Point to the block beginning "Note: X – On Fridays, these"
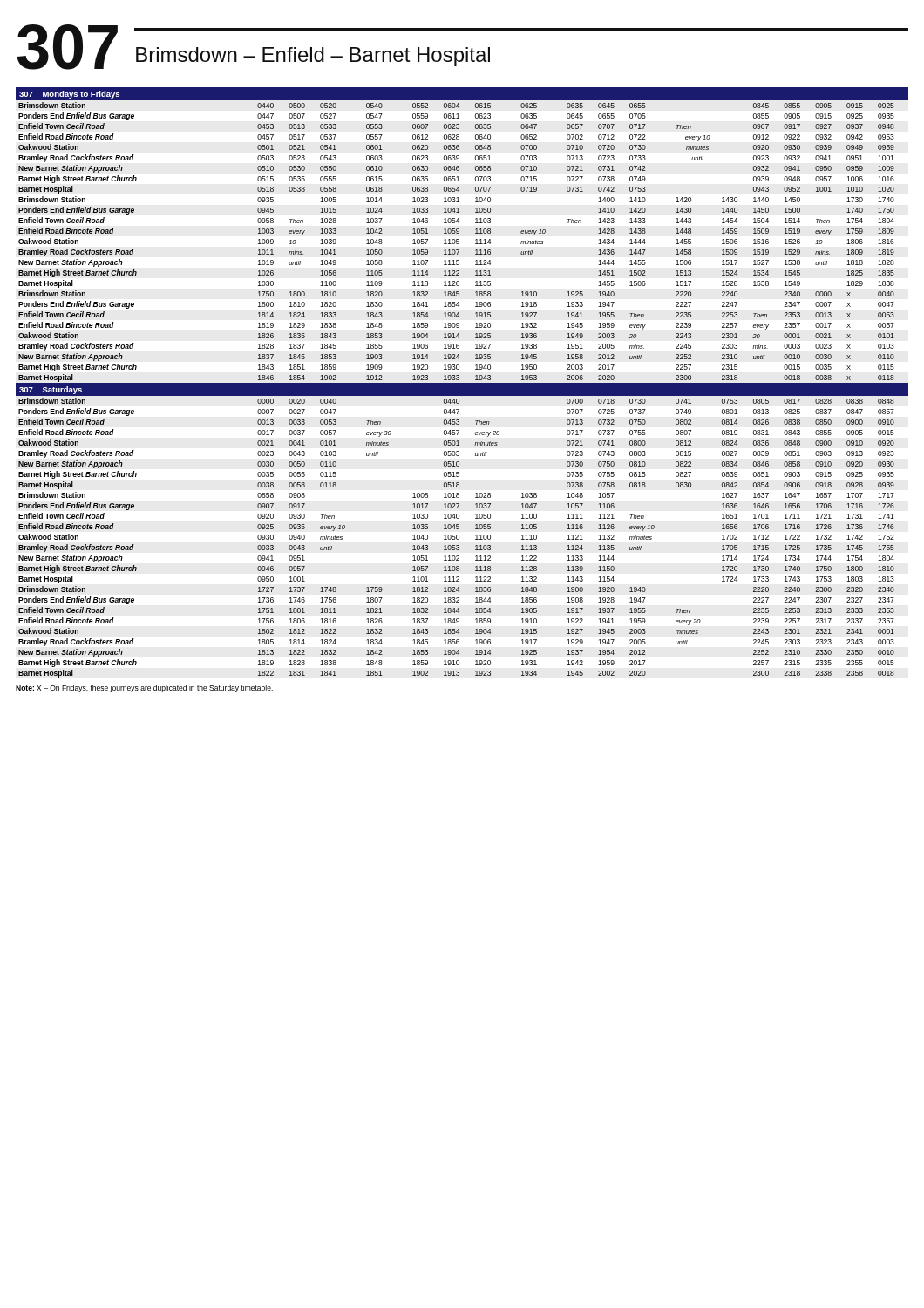 coord(144,688)
